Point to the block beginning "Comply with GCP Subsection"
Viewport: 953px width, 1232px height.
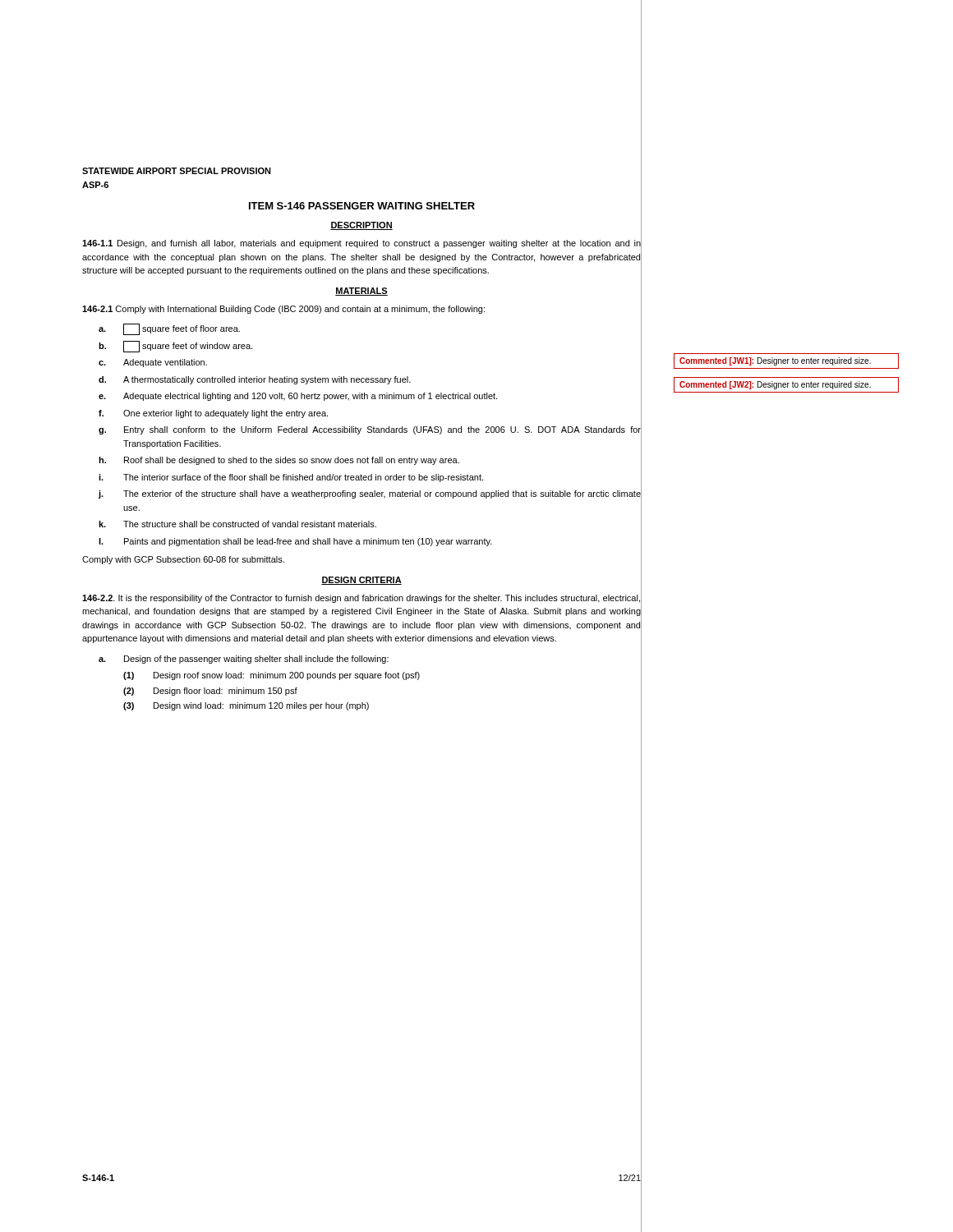coord(184,559)
